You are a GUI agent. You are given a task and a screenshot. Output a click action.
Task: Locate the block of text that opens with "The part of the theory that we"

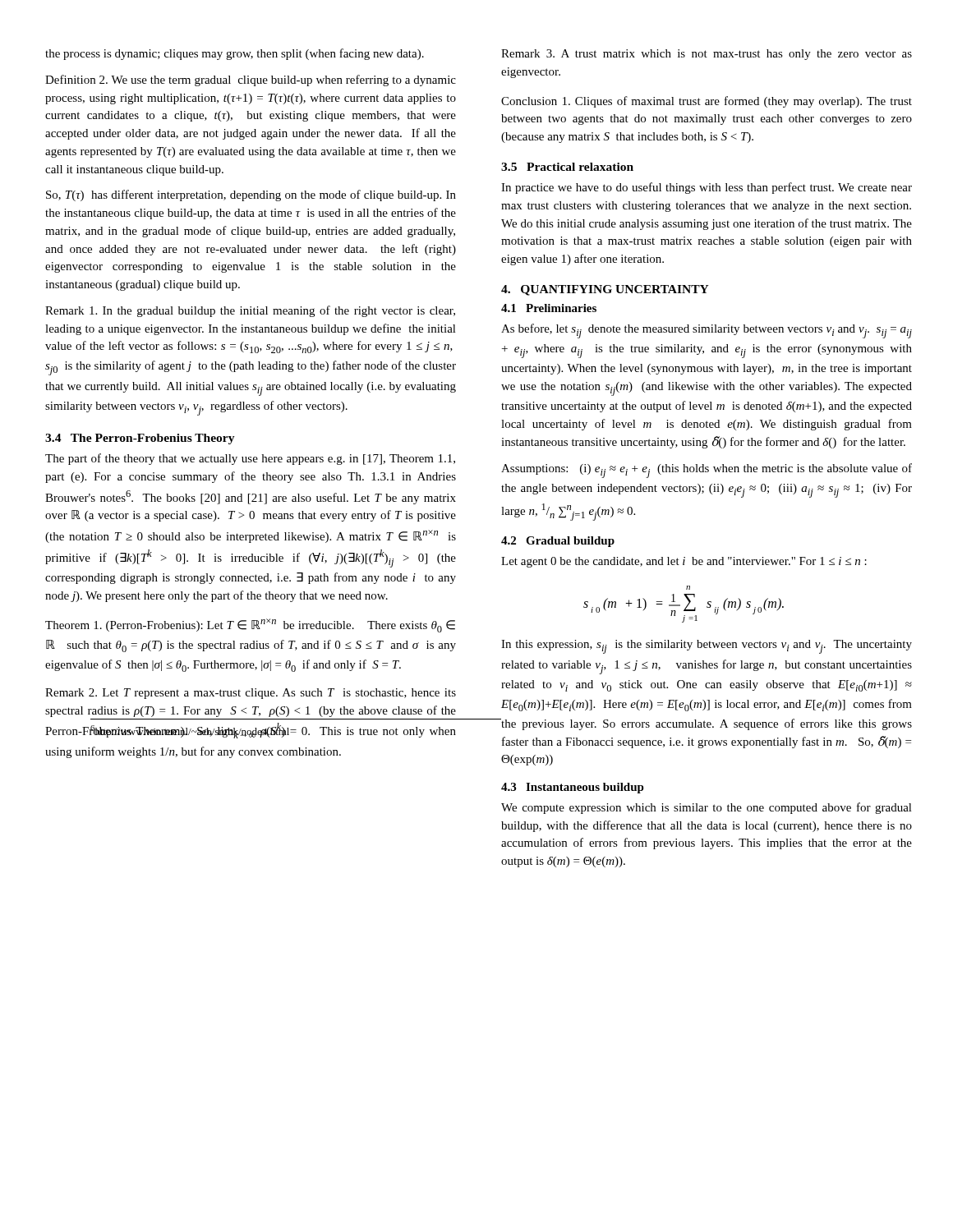[x=251, y=528]
